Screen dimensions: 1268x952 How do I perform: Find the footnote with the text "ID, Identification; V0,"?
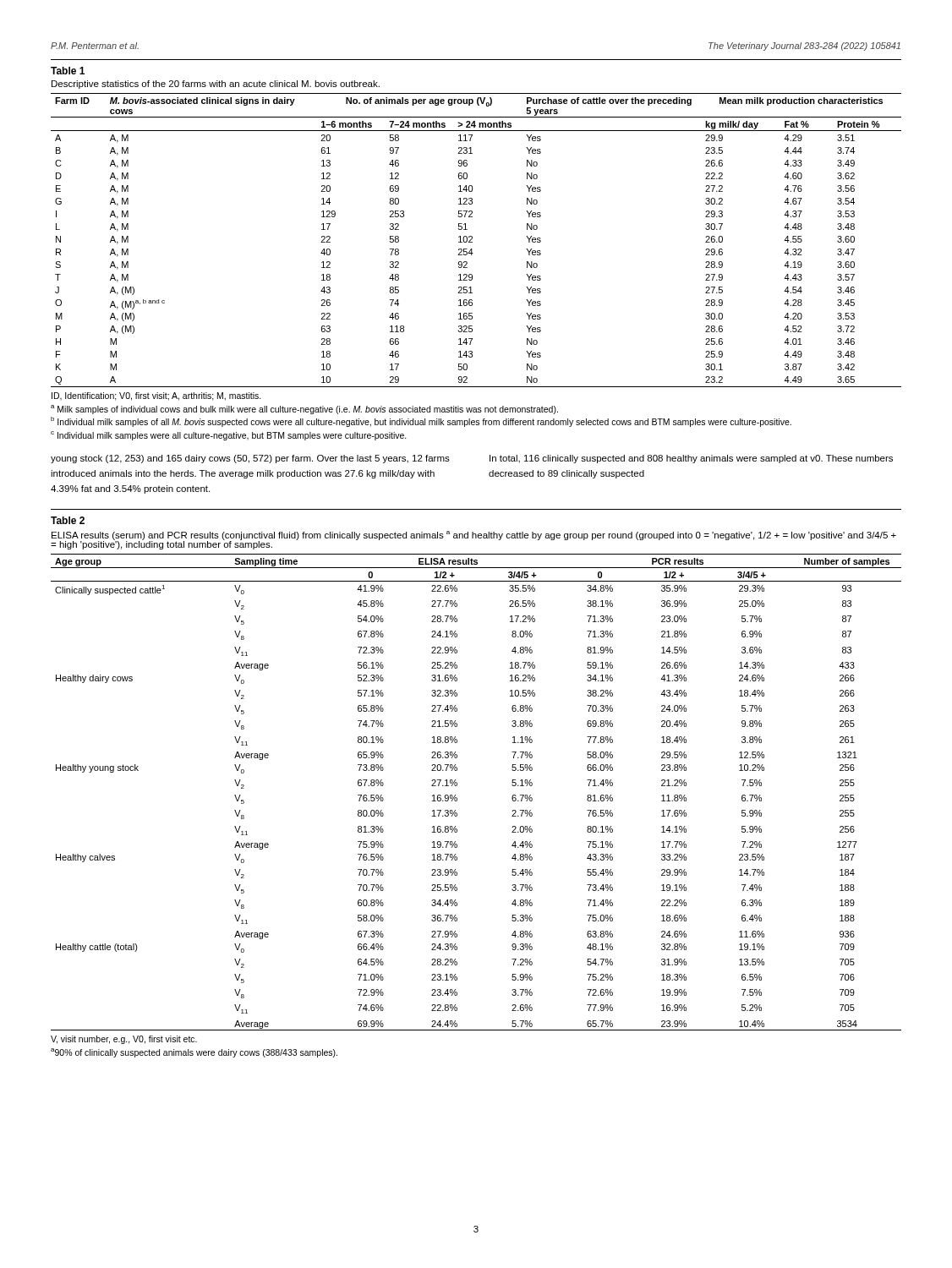(156, 395)
